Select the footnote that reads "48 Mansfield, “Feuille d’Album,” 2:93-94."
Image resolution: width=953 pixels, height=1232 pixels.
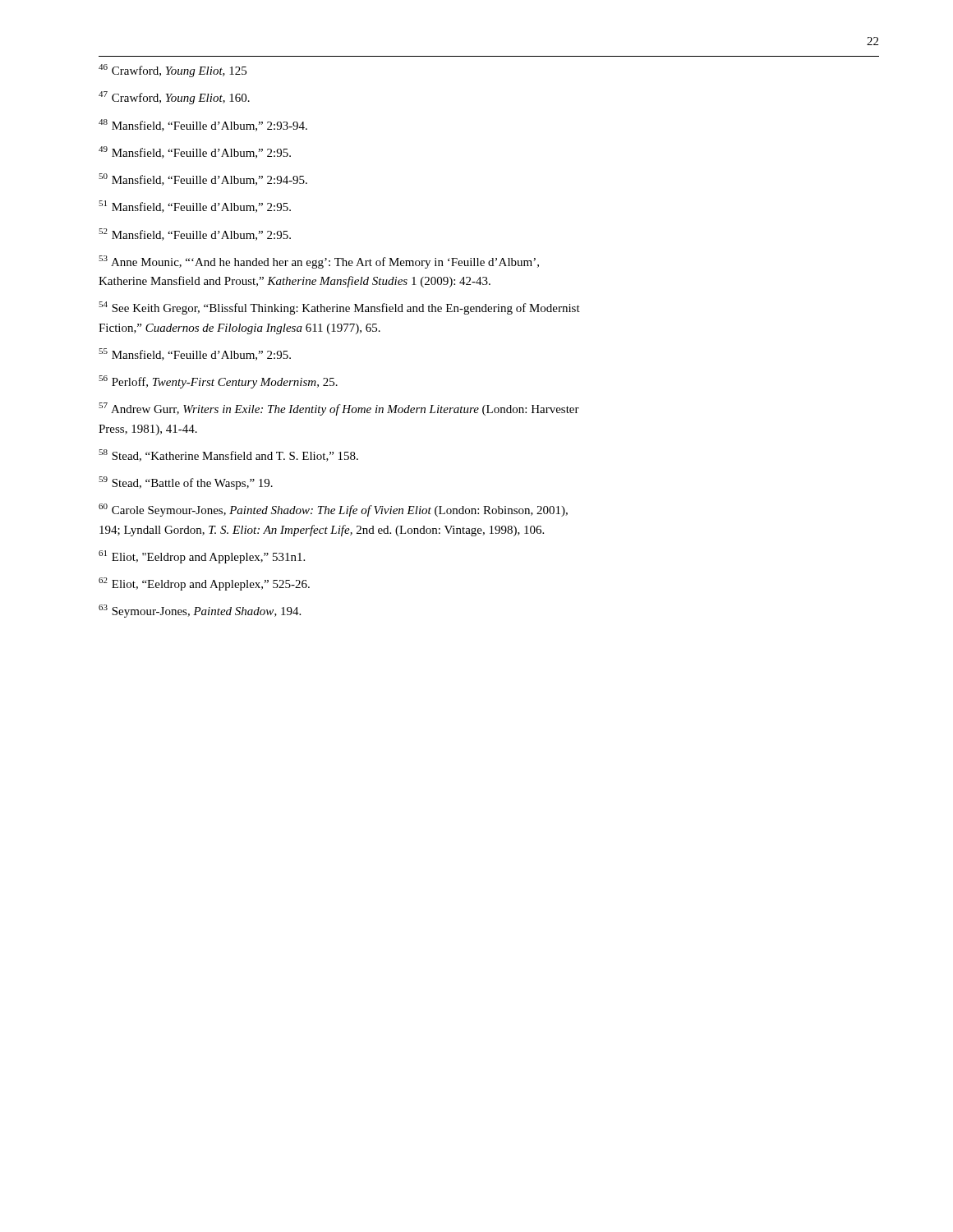[203, 124]
